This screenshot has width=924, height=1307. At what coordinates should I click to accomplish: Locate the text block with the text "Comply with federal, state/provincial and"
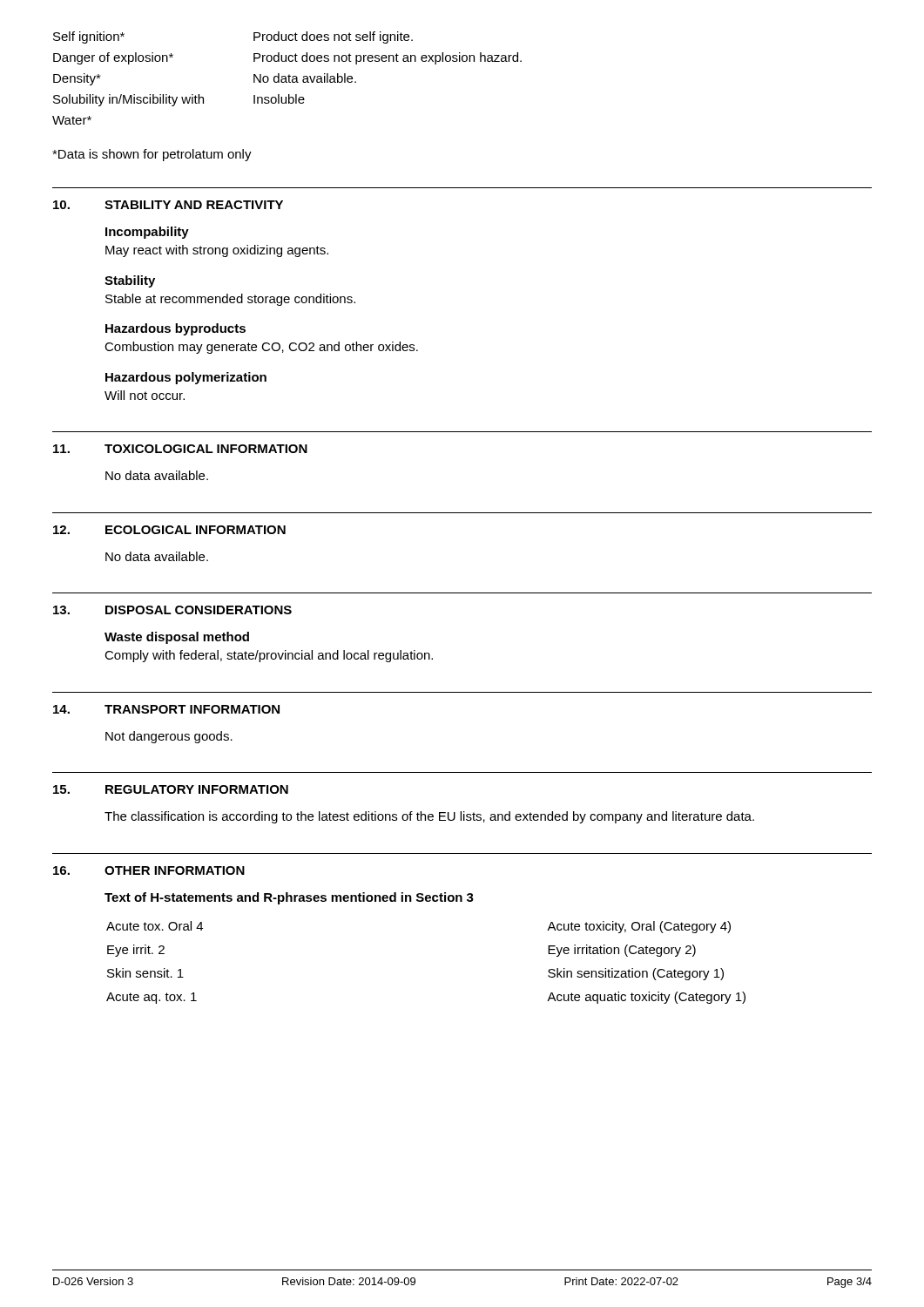(269, 655)
